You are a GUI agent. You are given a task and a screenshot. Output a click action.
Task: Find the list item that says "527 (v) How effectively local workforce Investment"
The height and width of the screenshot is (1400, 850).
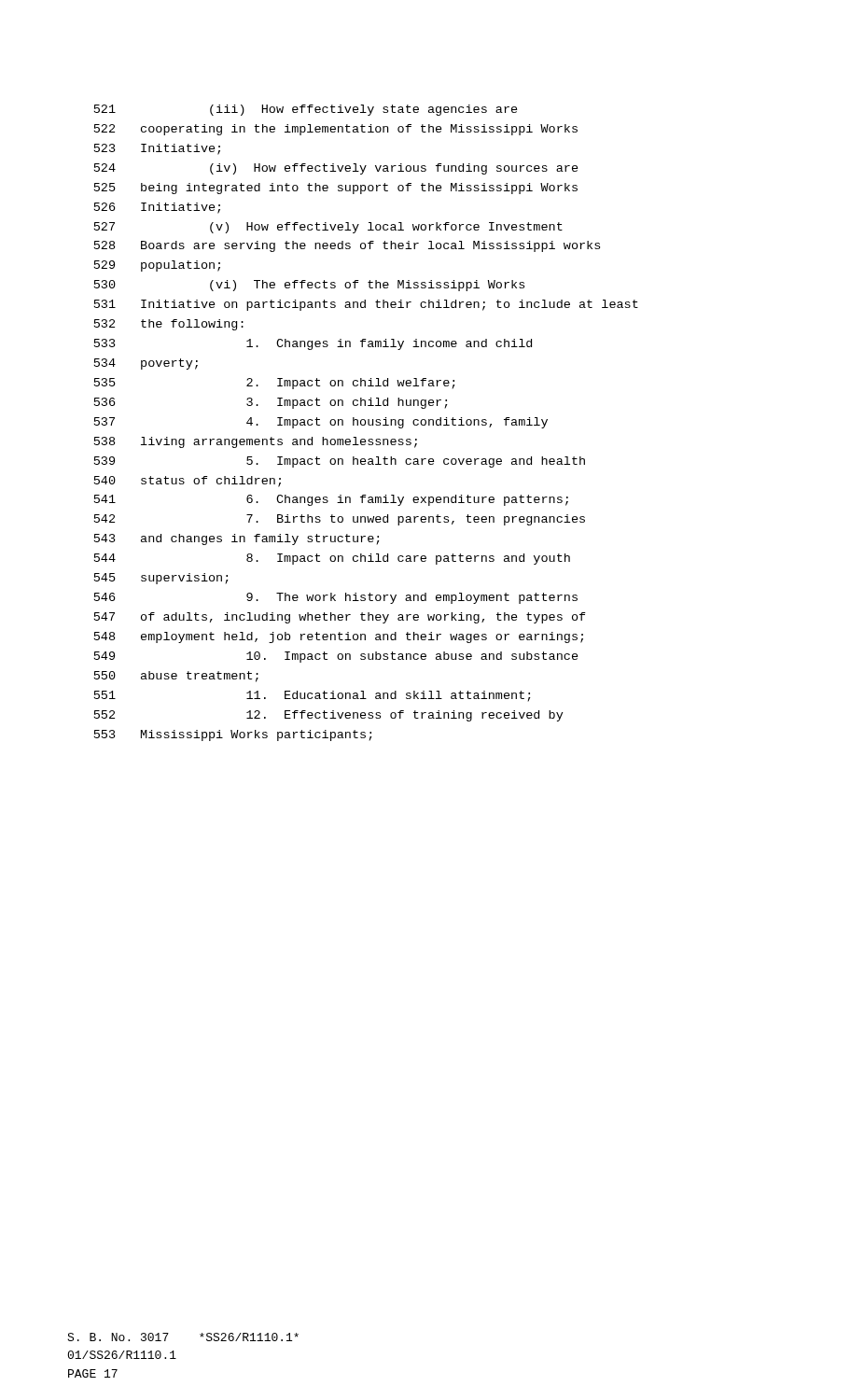(425, 228)
